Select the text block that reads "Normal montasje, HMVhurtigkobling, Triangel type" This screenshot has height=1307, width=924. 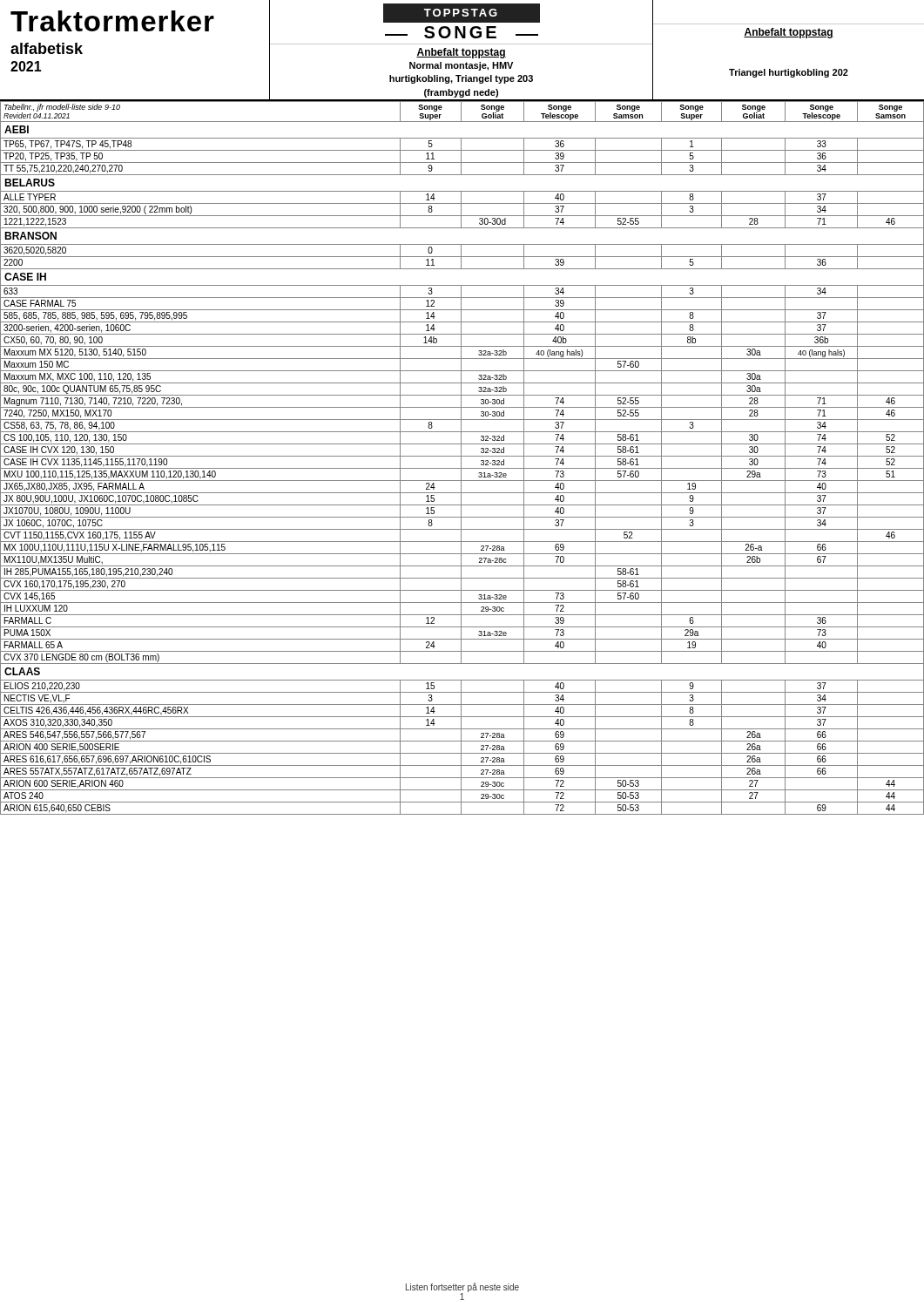pos(461,79)
